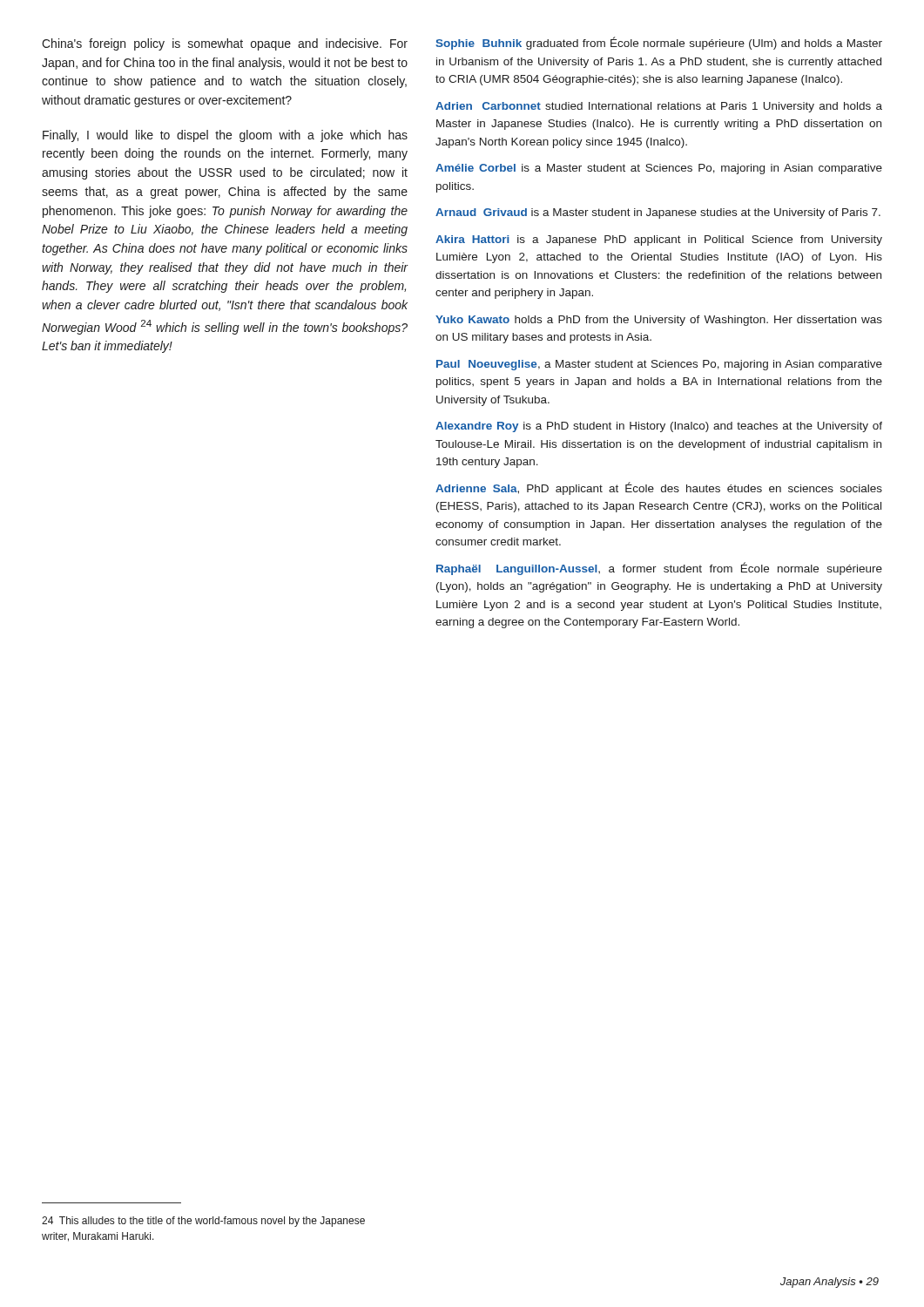Point to the block beginning "Raphaël Languillon-Aussel, a former student from École normale"
This screenshot has height=1307, width=924.
[x=659, y=596]
